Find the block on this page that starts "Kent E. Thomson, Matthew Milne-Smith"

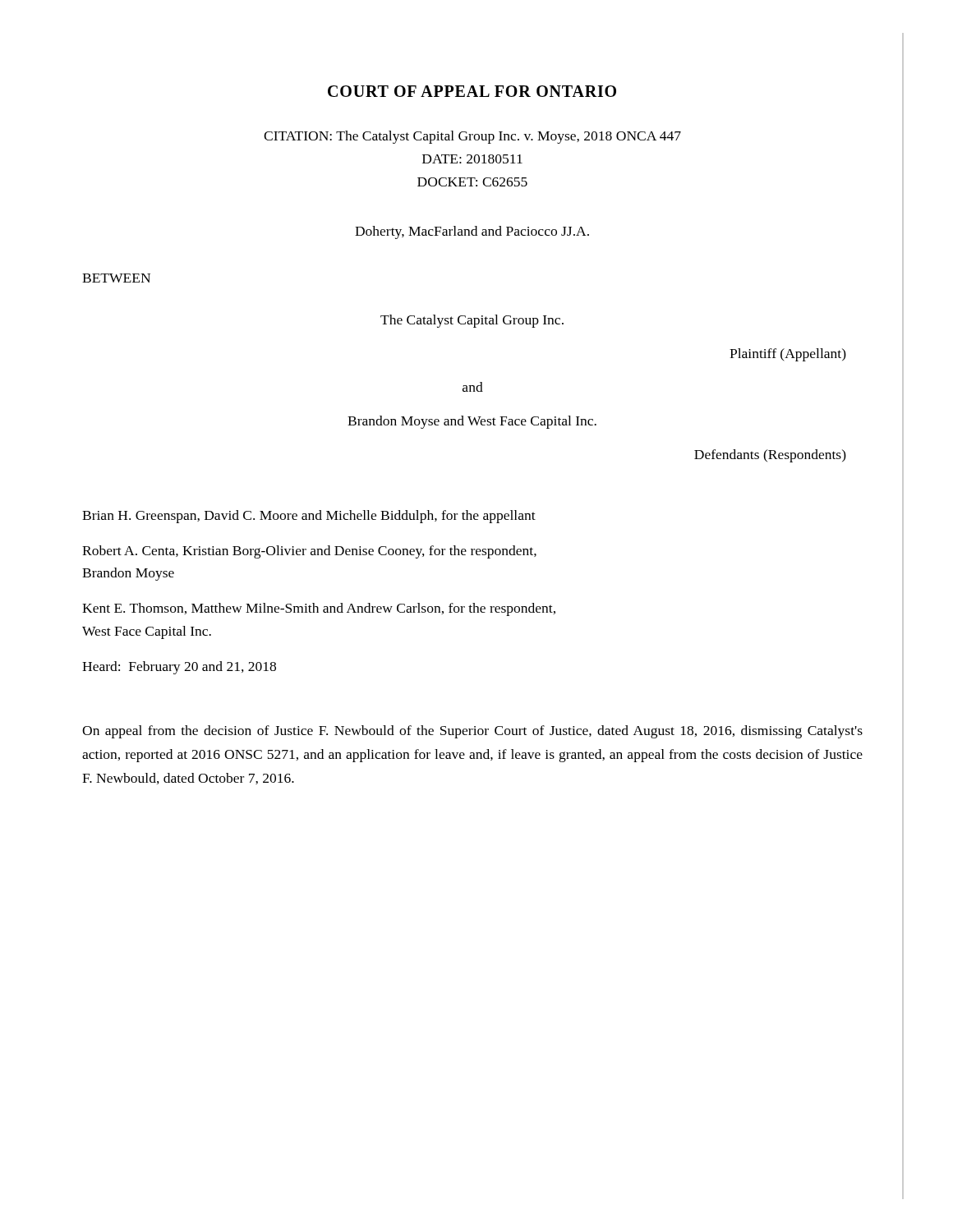click(x=319, y=619)
